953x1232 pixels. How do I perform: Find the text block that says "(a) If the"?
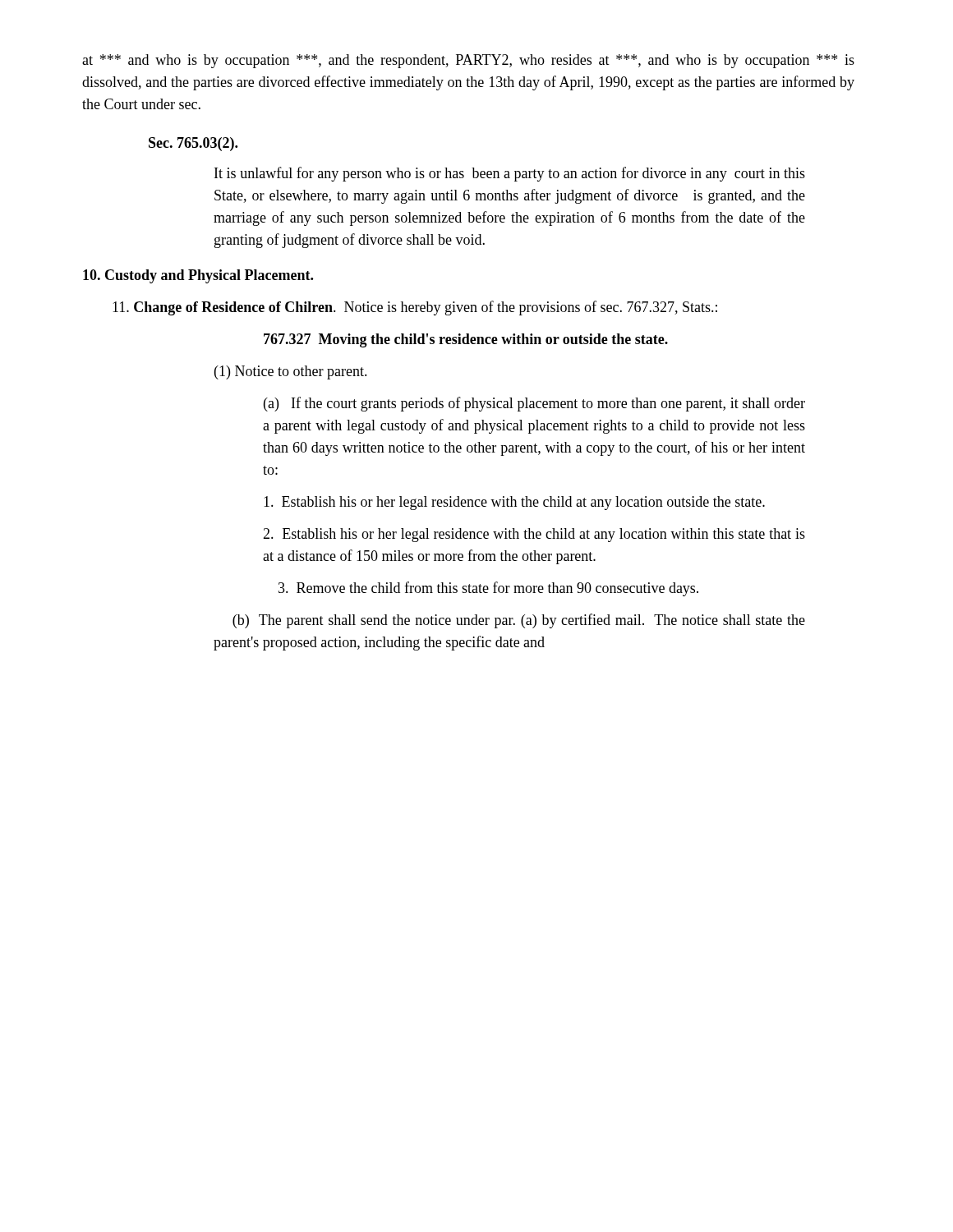[x=534, y=437]
